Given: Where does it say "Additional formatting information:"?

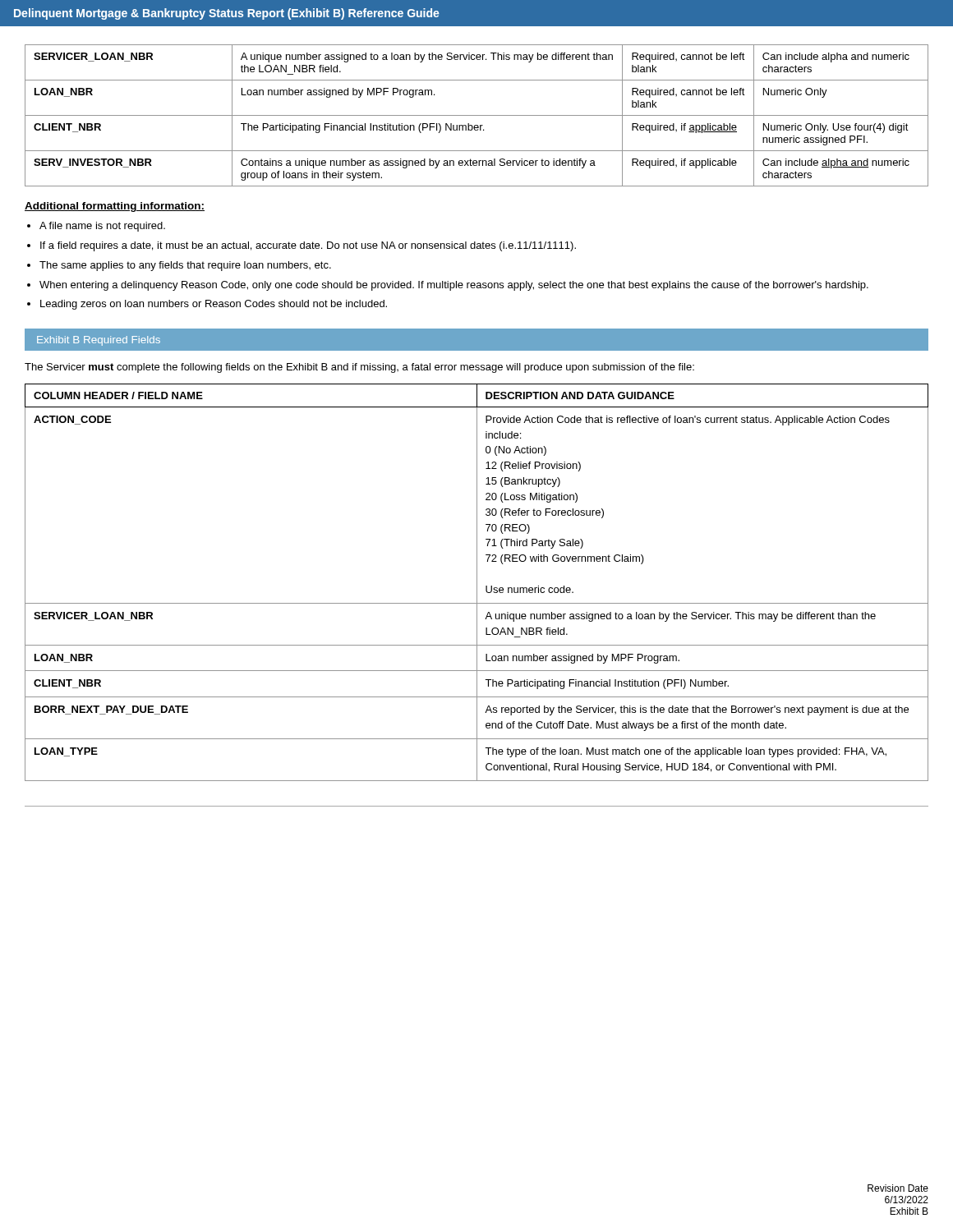Looking at the screenshot, I should 115,206.
